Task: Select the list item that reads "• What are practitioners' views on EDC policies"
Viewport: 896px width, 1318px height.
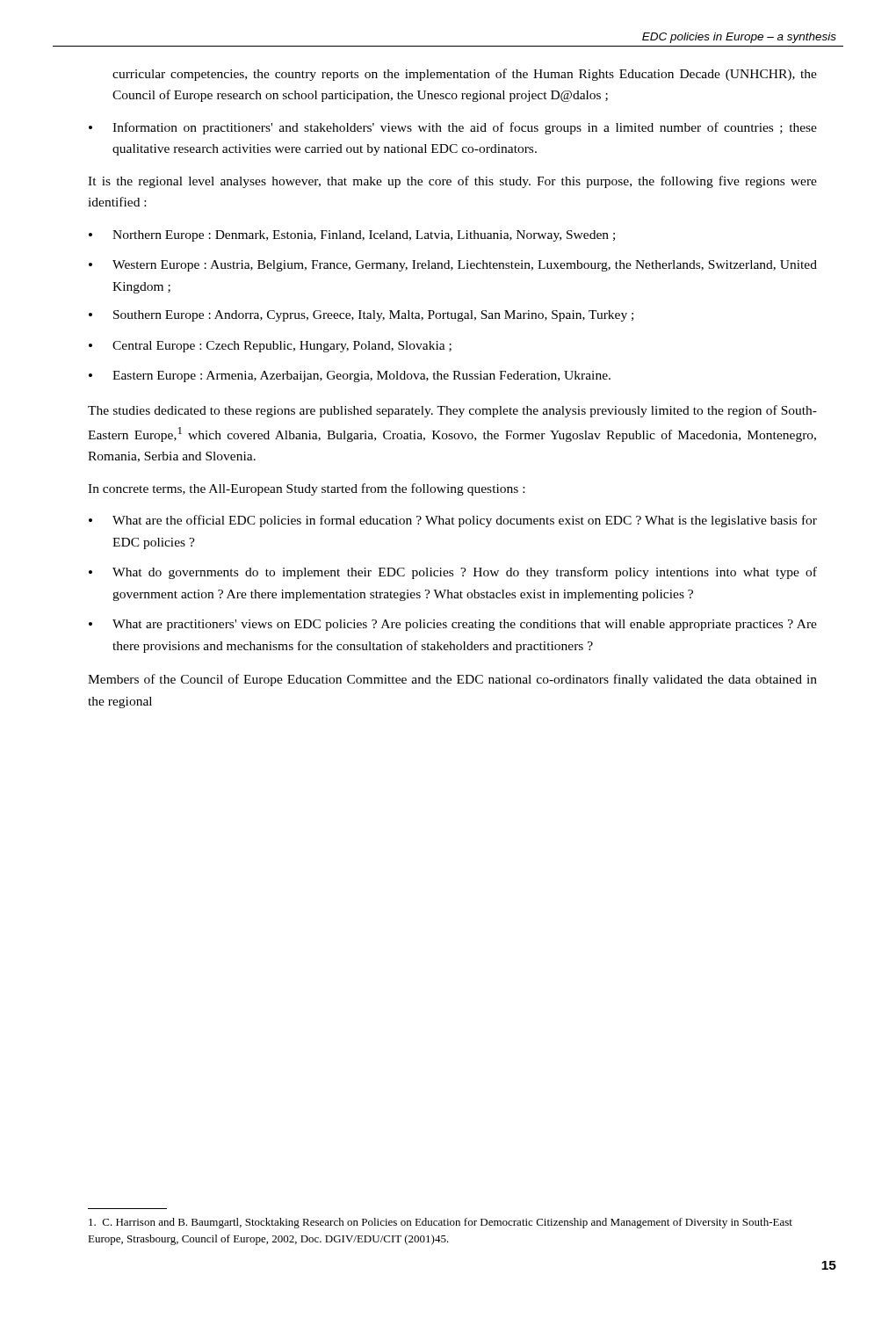Action: 452,635
